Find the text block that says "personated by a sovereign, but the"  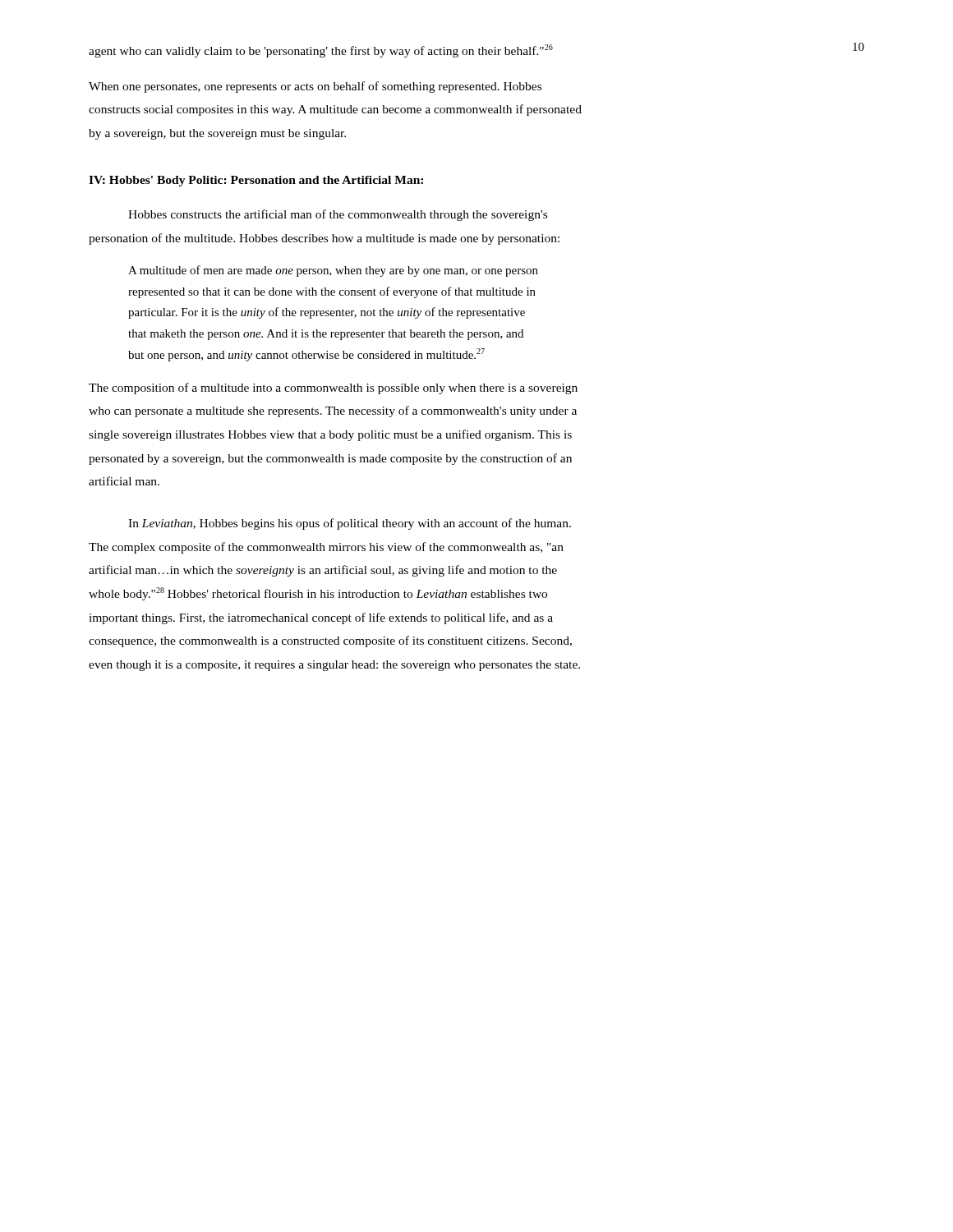pos(330,458)
